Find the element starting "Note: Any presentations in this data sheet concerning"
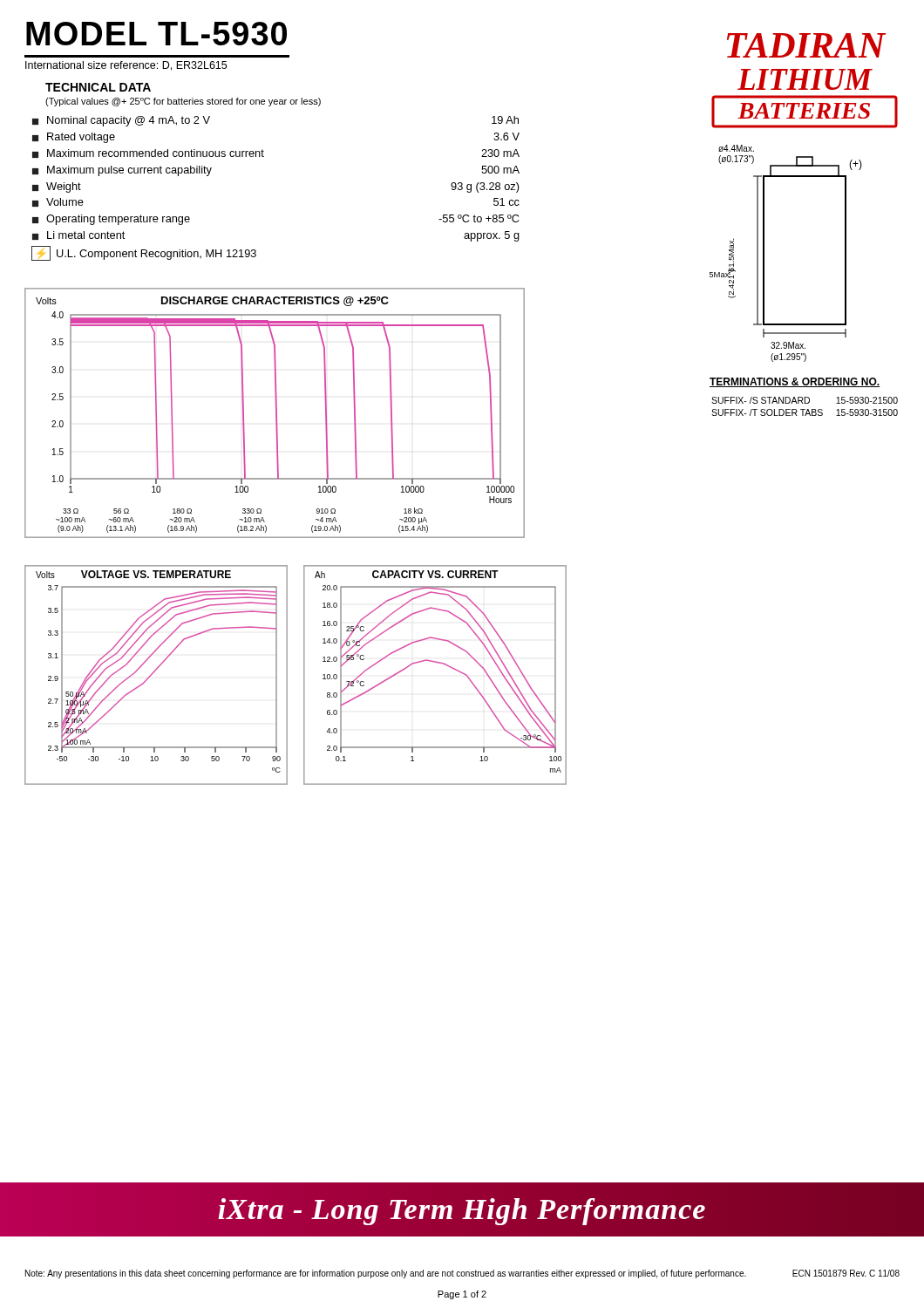 462,1274
